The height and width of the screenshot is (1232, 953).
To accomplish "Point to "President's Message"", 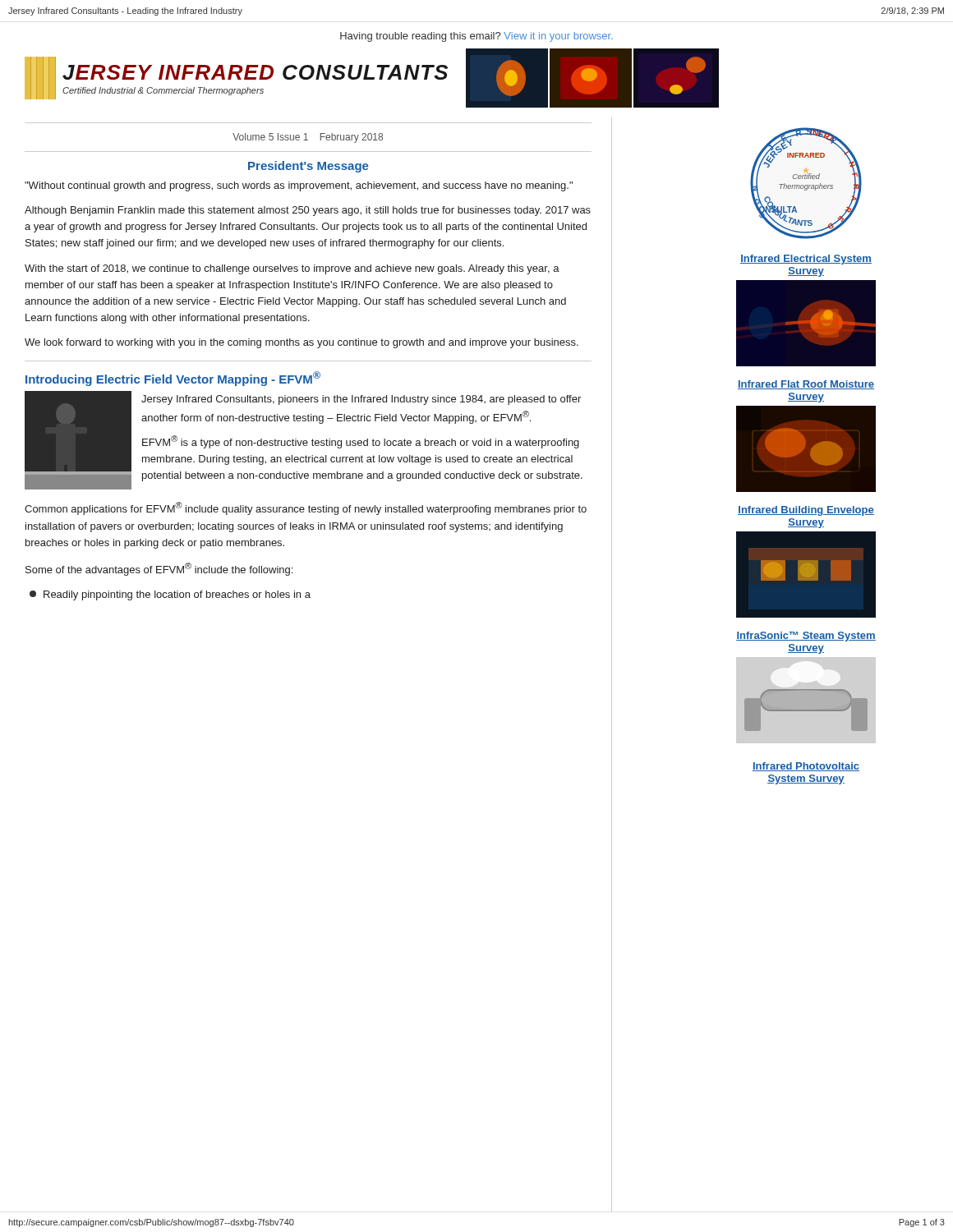I will [308, 166].
